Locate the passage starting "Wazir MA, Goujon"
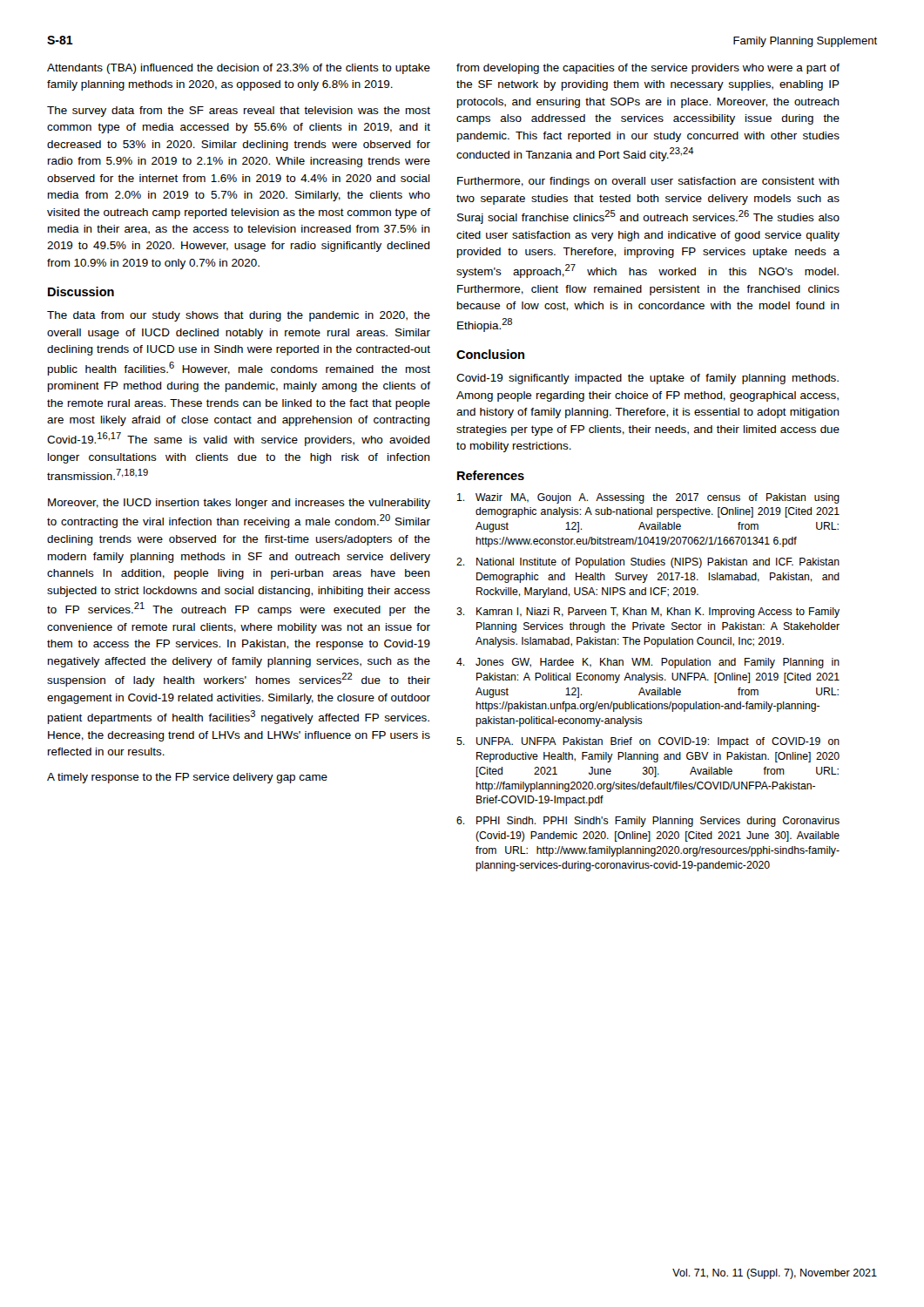Image resolution: width=924 pixels, height=1307 pixels. click(648, 520)
